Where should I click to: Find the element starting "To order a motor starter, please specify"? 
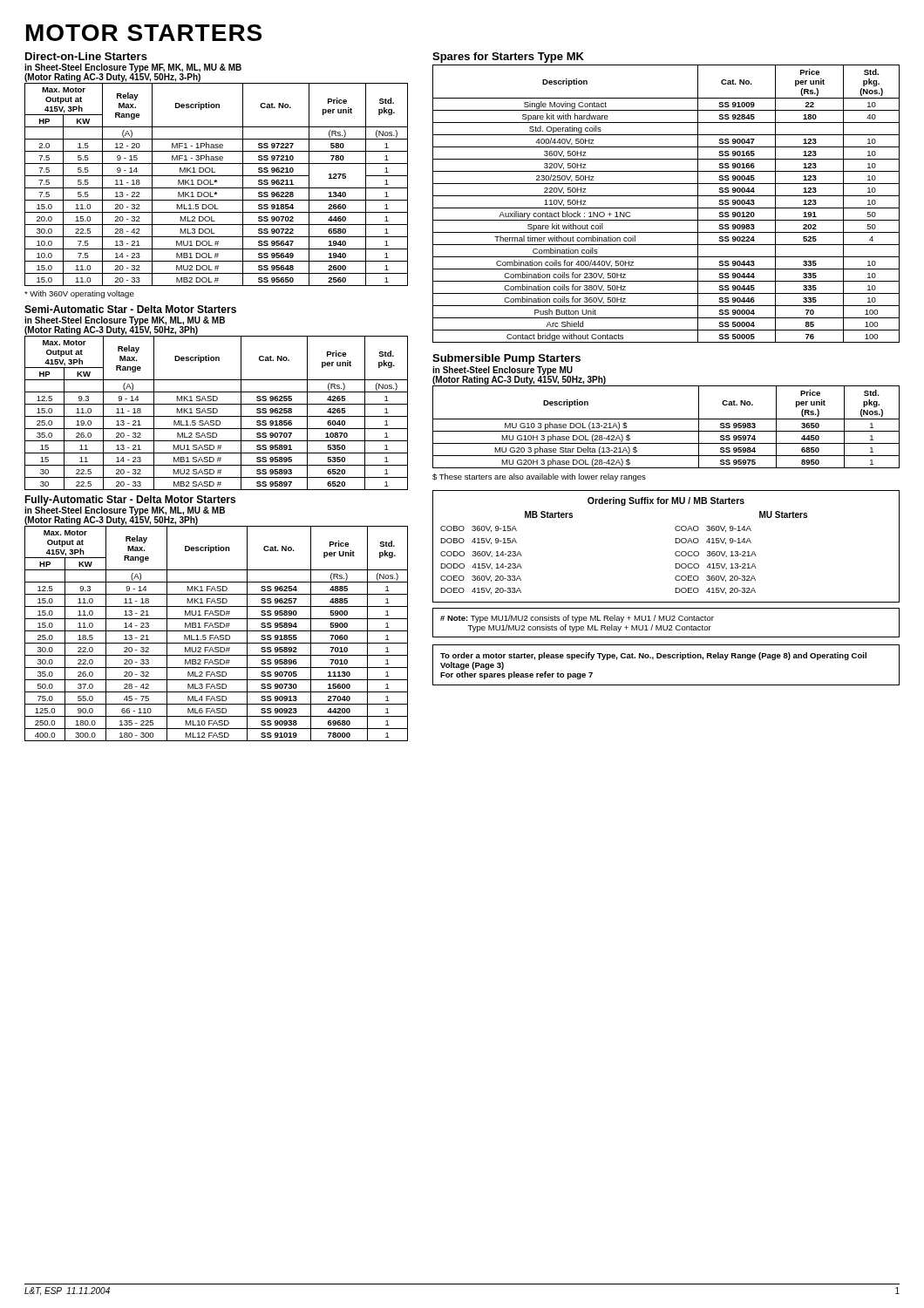coord(654,664)
